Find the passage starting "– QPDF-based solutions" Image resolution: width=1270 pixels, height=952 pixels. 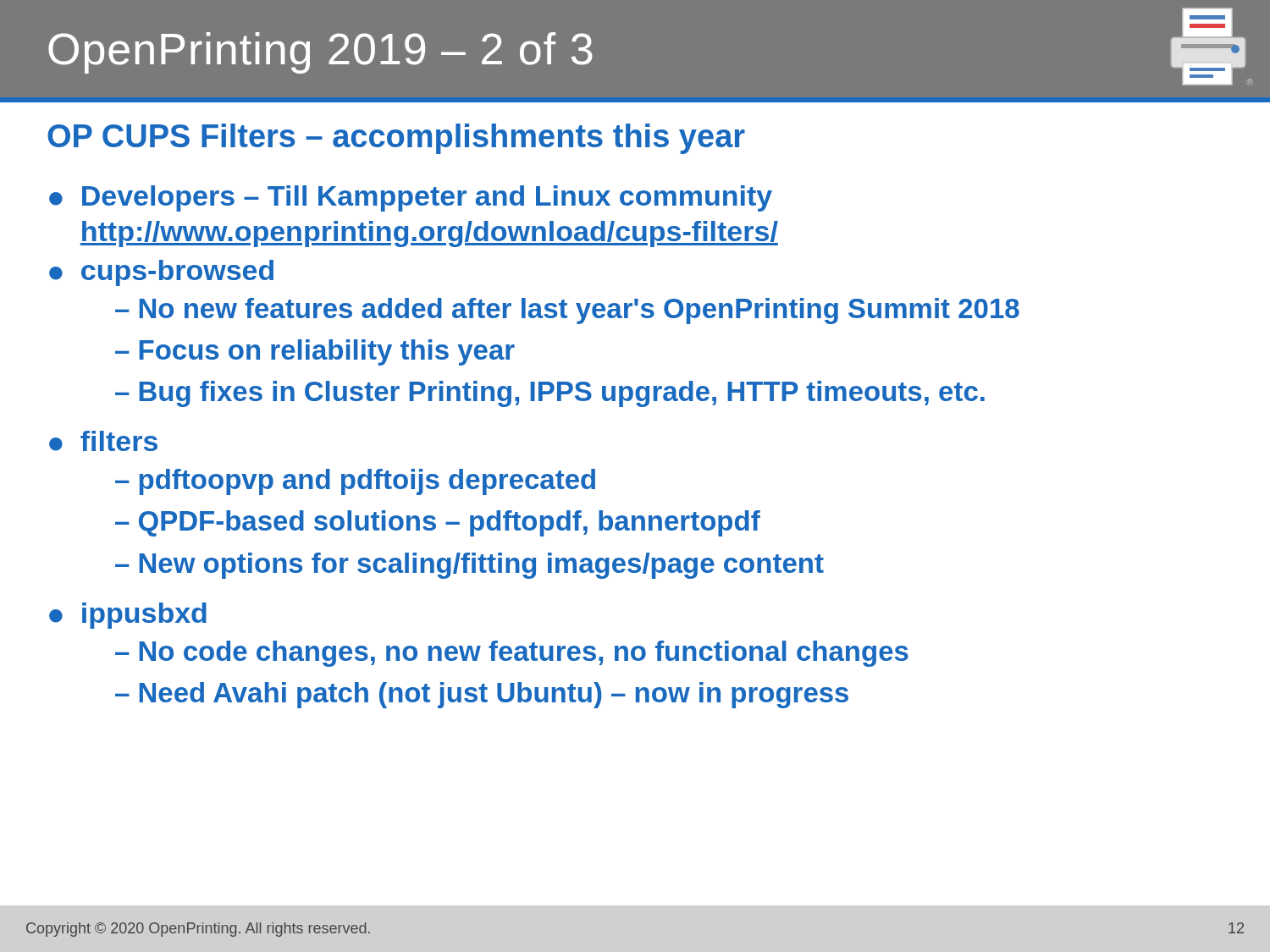click(x=437, y=521)
